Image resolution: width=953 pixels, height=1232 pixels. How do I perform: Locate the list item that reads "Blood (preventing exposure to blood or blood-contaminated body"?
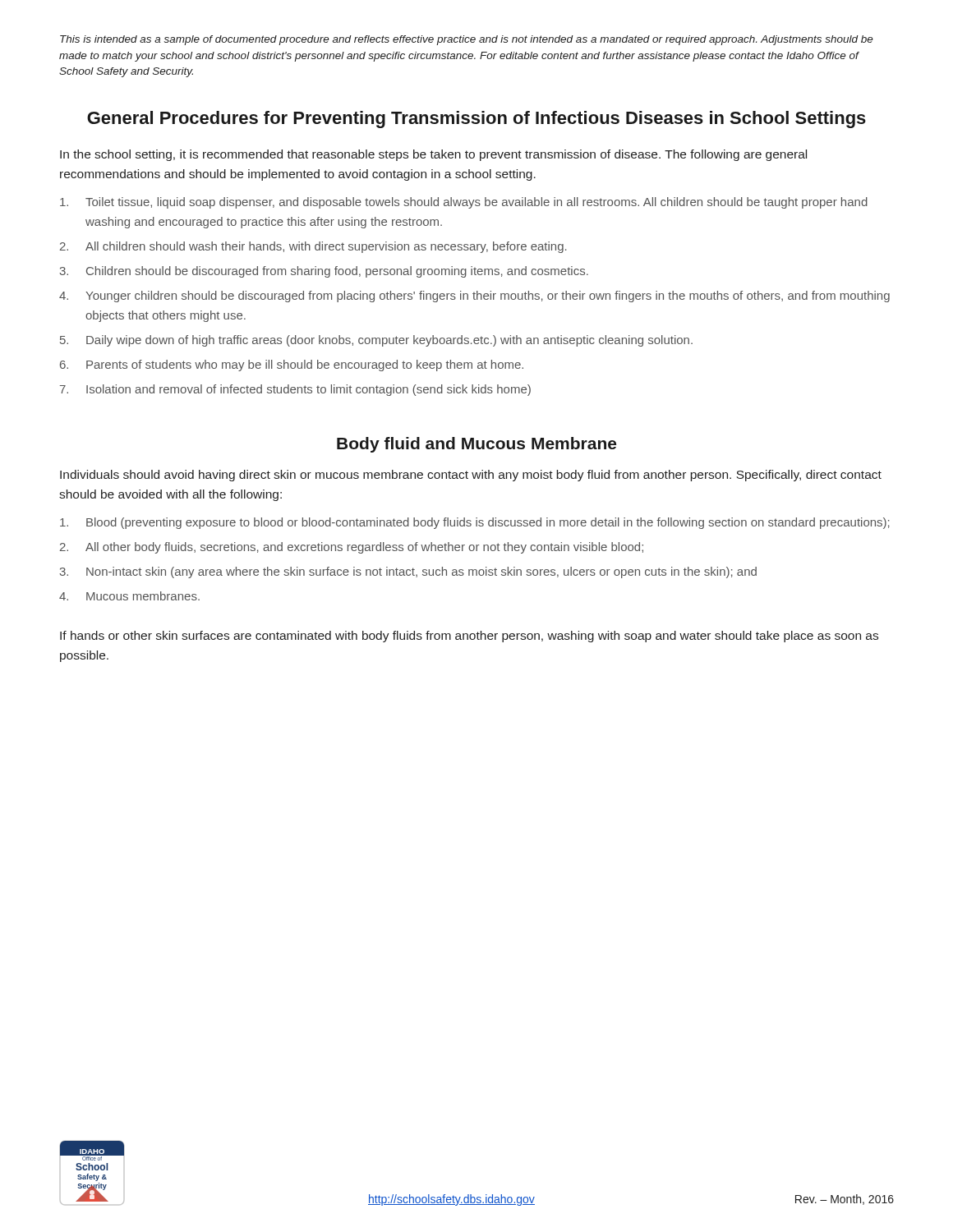(x=476, y=522)
